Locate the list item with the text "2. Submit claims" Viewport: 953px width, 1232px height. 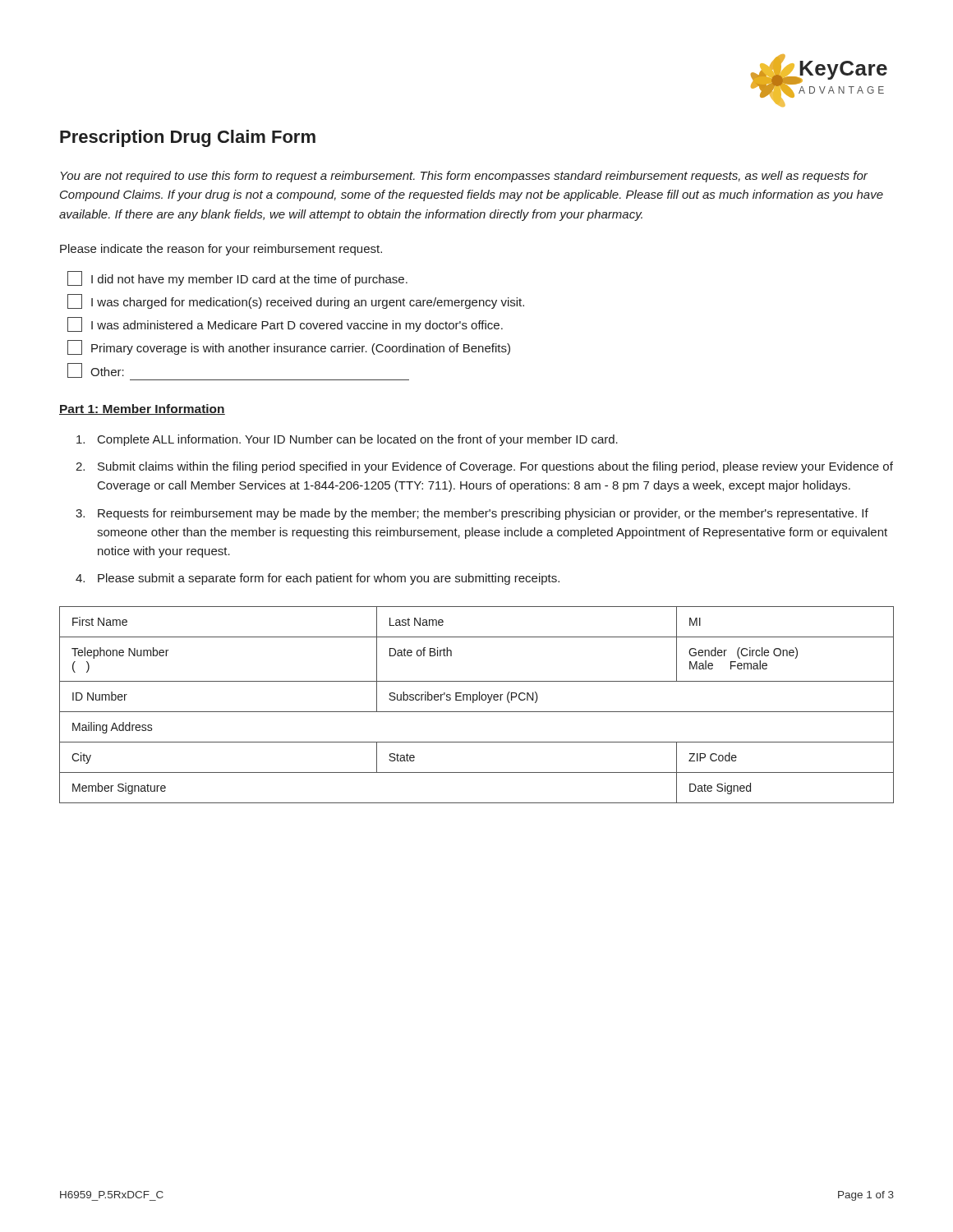tap(485, 476)
